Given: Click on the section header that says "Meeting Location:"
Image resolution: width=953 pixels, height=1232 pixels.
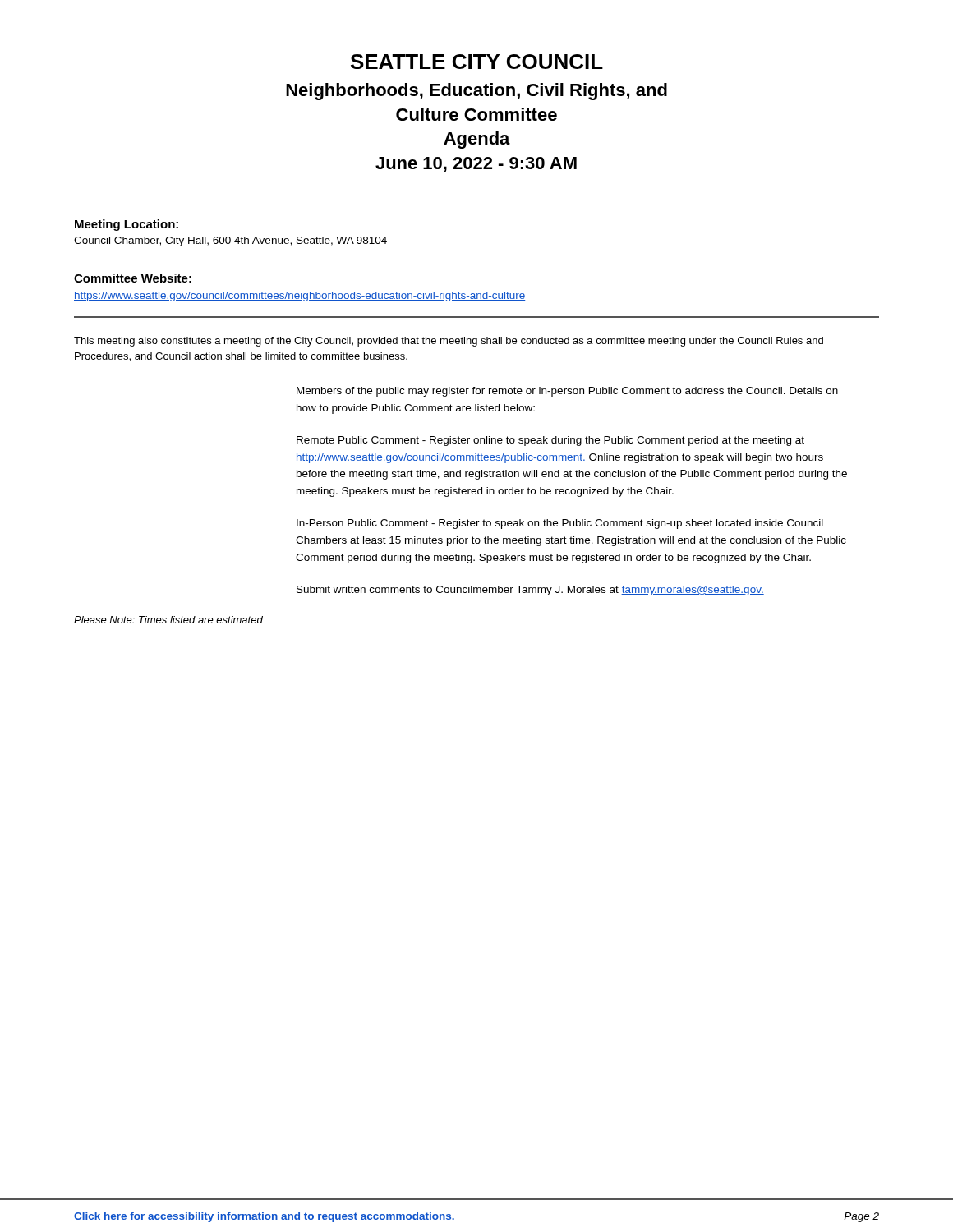Looking at the screenshot, I should pos(127,224).
